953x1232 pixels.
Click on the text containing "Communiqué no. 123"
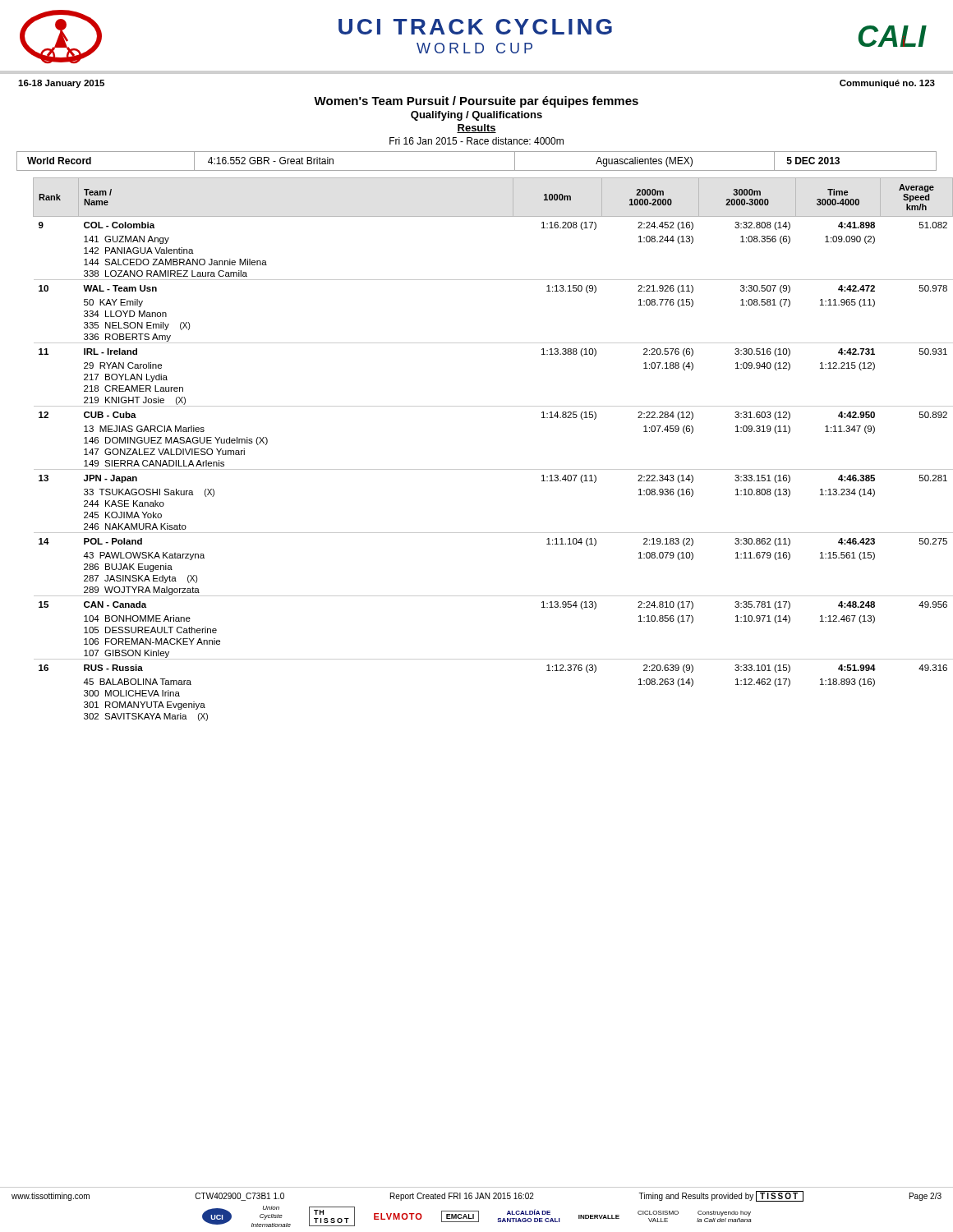887,83
